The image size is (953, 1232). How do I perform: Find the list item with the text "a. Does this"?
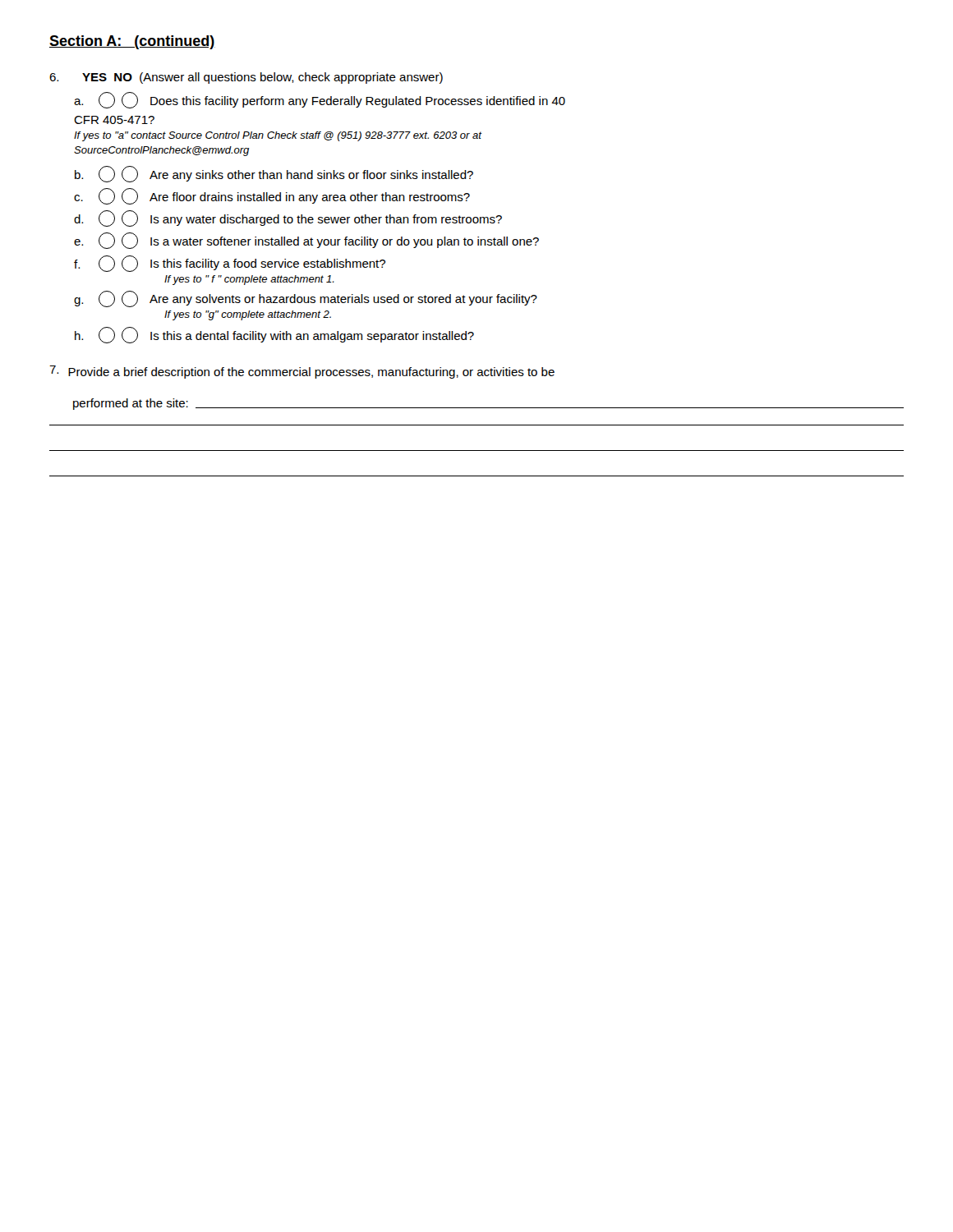[x=489, y=101]
